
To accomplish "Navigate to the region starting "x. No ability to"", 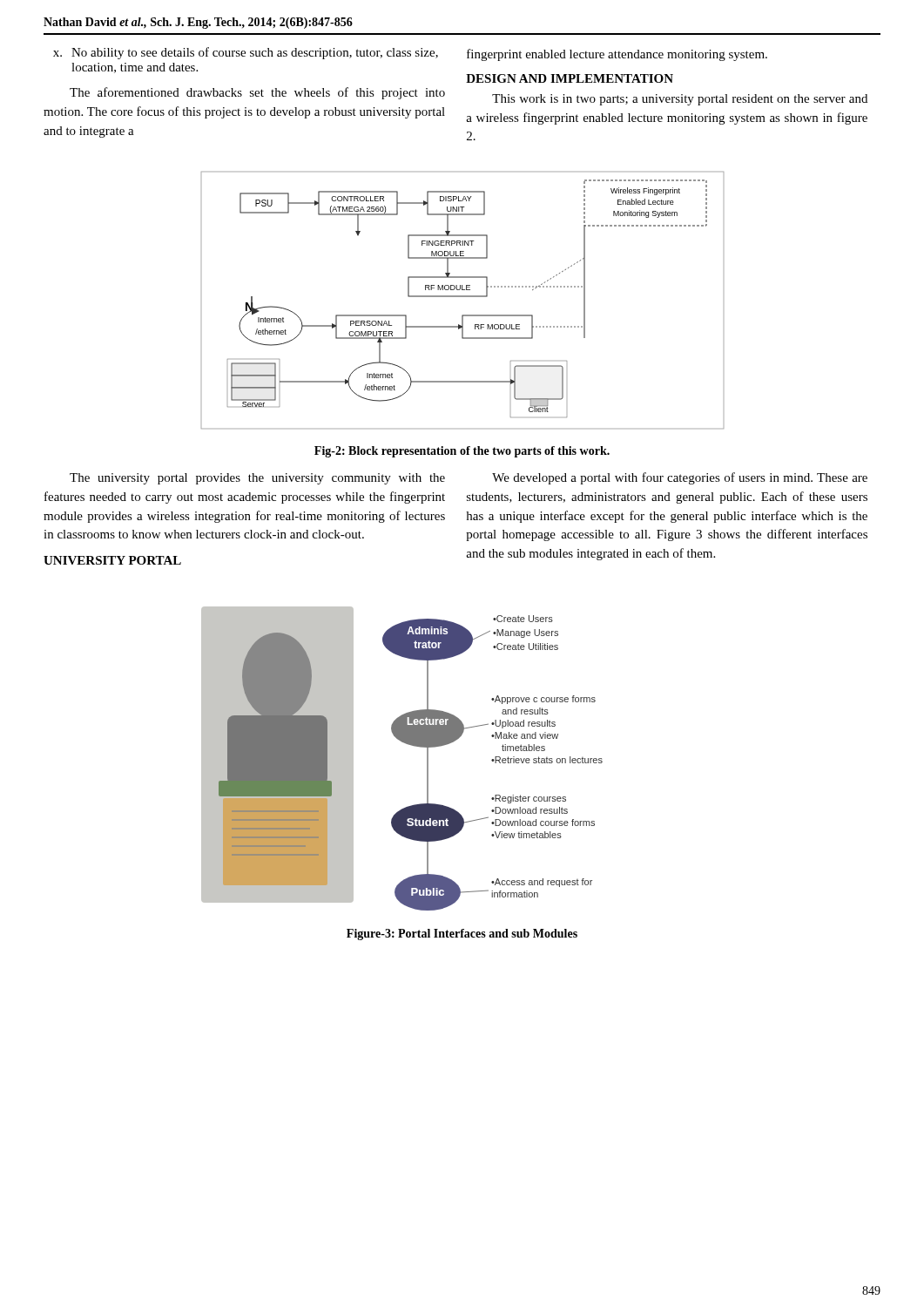I will click(244, 60).
